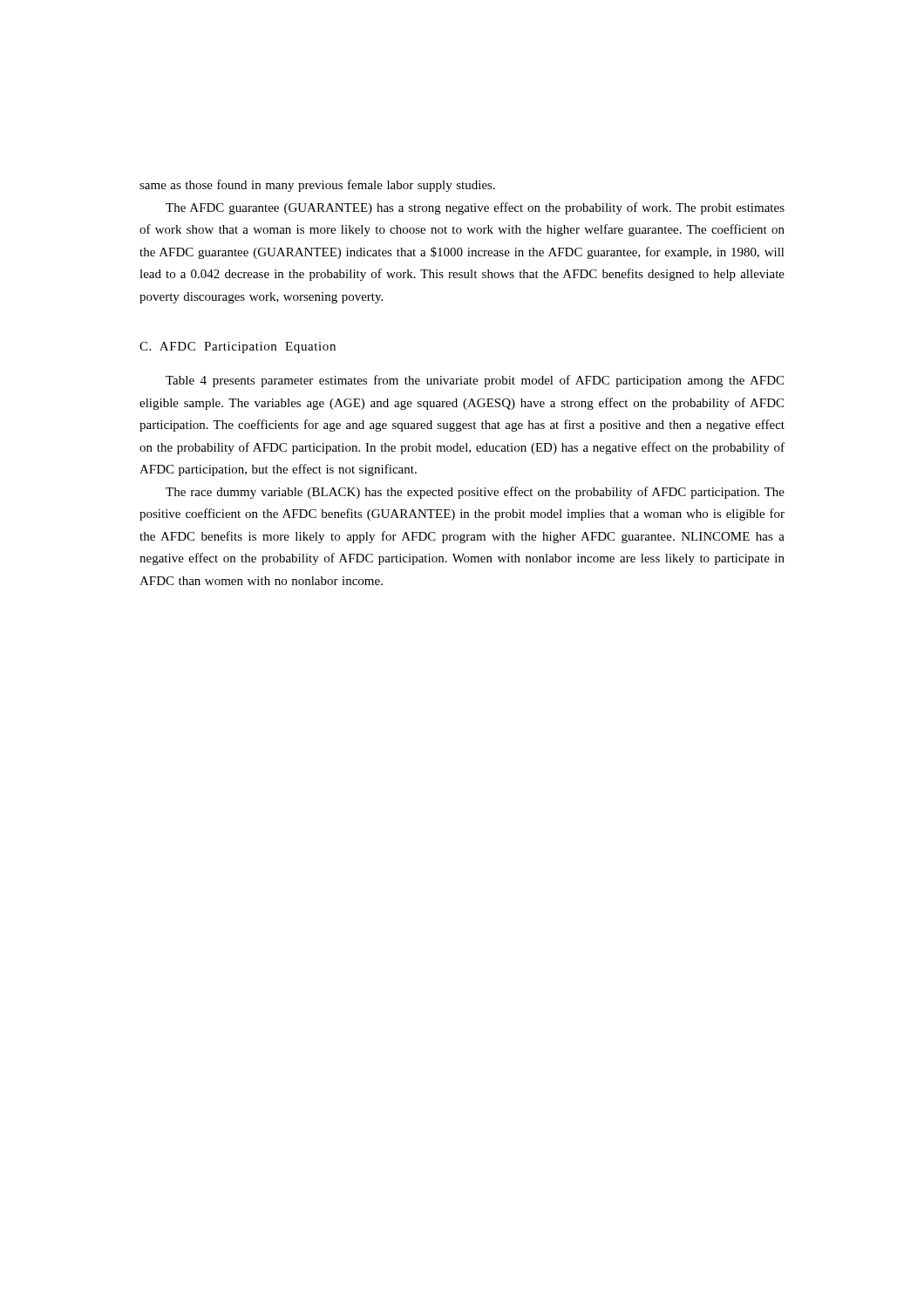Locate the passage starting "The AFDC guarantee (GUARANTEE)"

pos(462,252)
